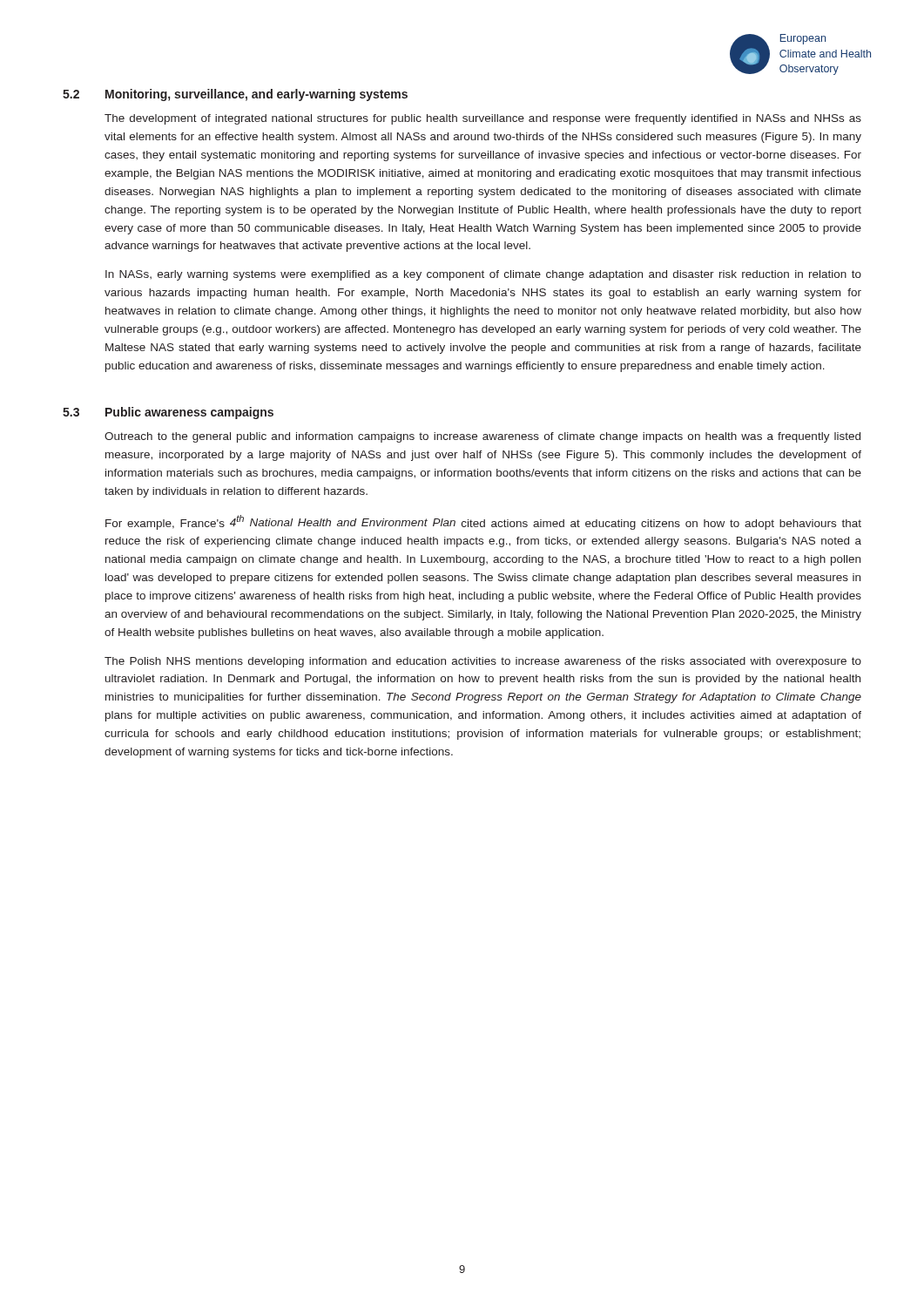
Task: Click on the region starting "The Polish NHS mentions developing information and"
Action: coord(483,706)
